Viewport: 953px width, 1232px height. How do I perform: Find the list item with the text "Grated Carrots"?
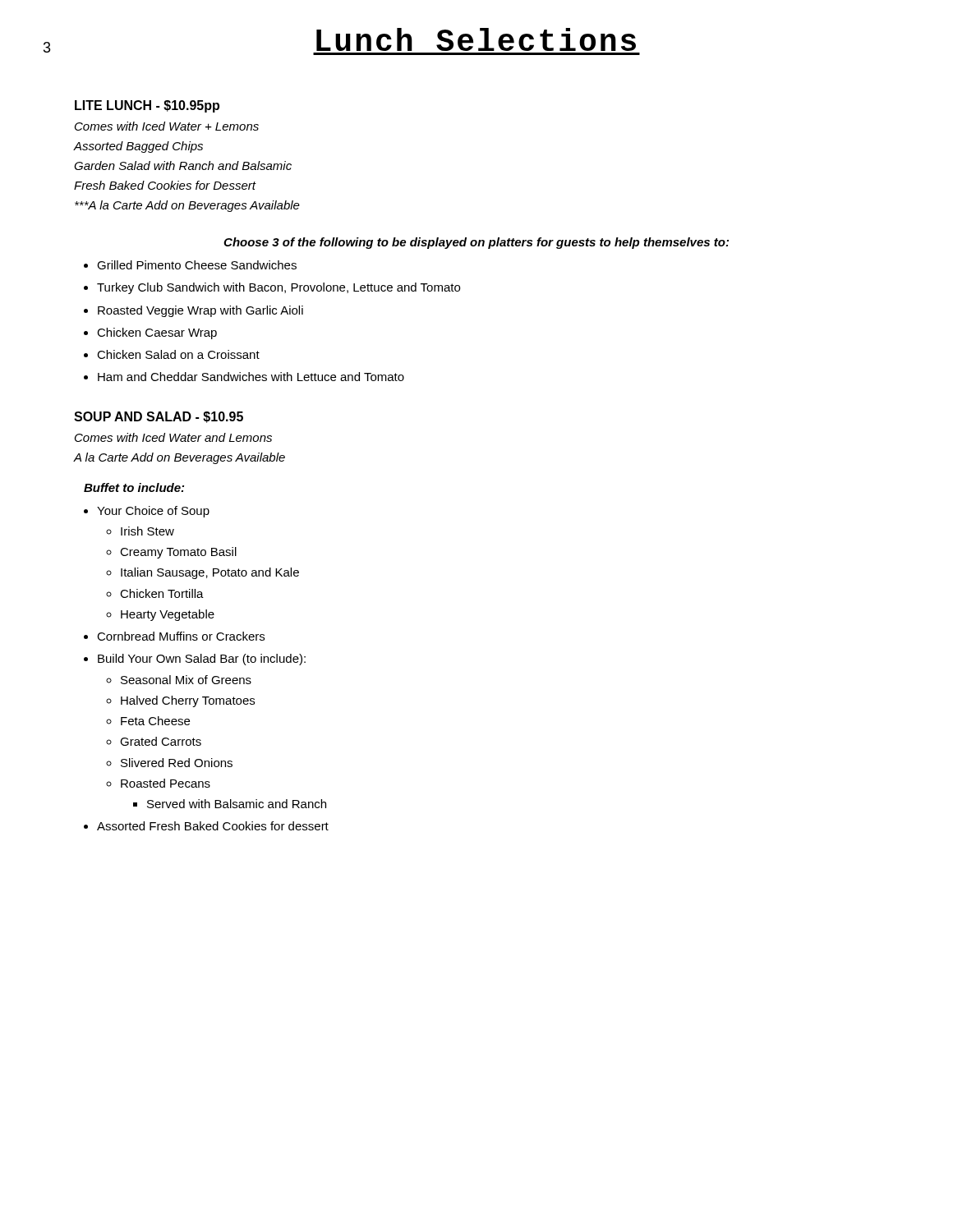pos(161,741)
